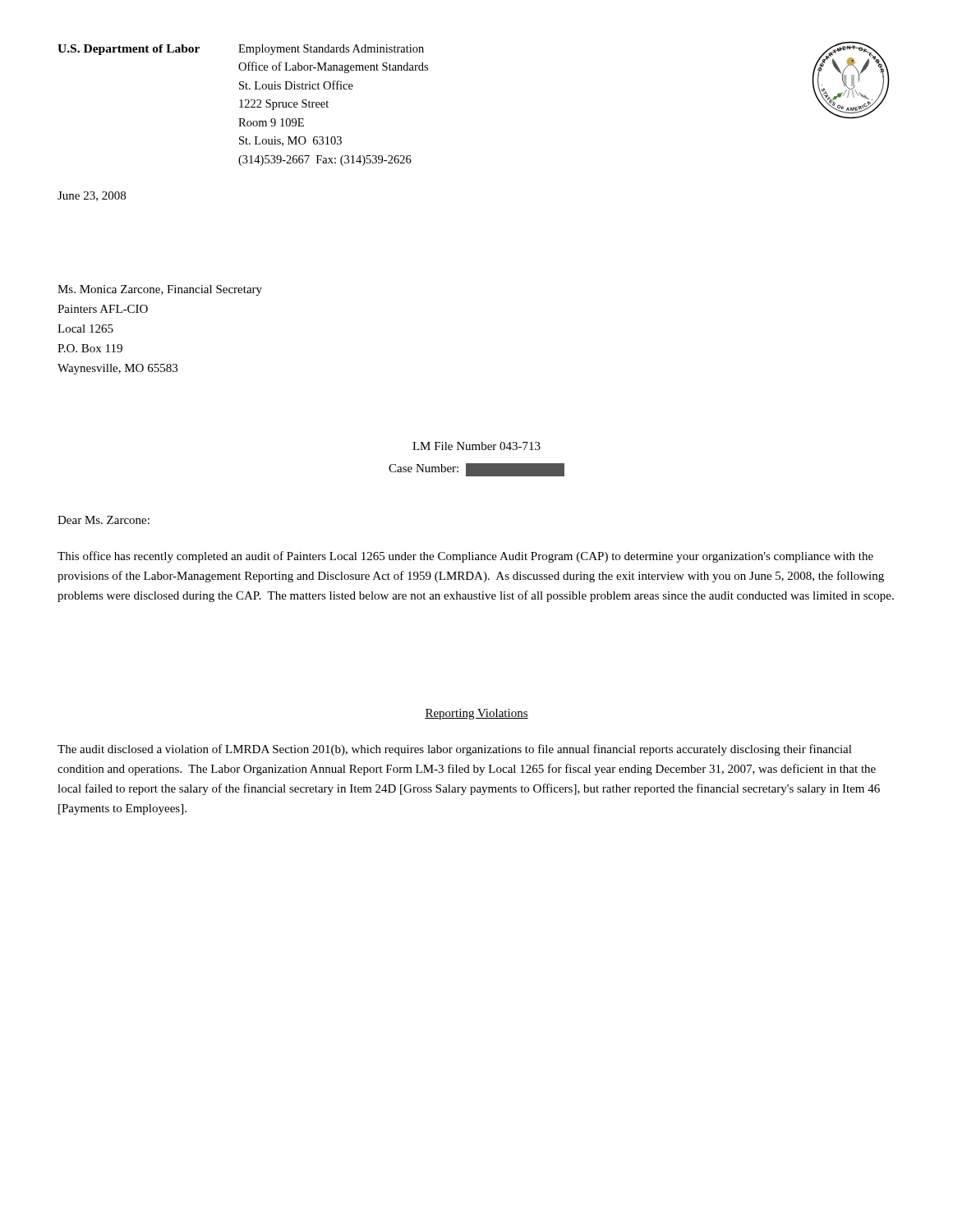Screen dimensions: 1232x953
Task: Locate the passage starting "This office has recently completed"
Action: (x=476, y=576)
